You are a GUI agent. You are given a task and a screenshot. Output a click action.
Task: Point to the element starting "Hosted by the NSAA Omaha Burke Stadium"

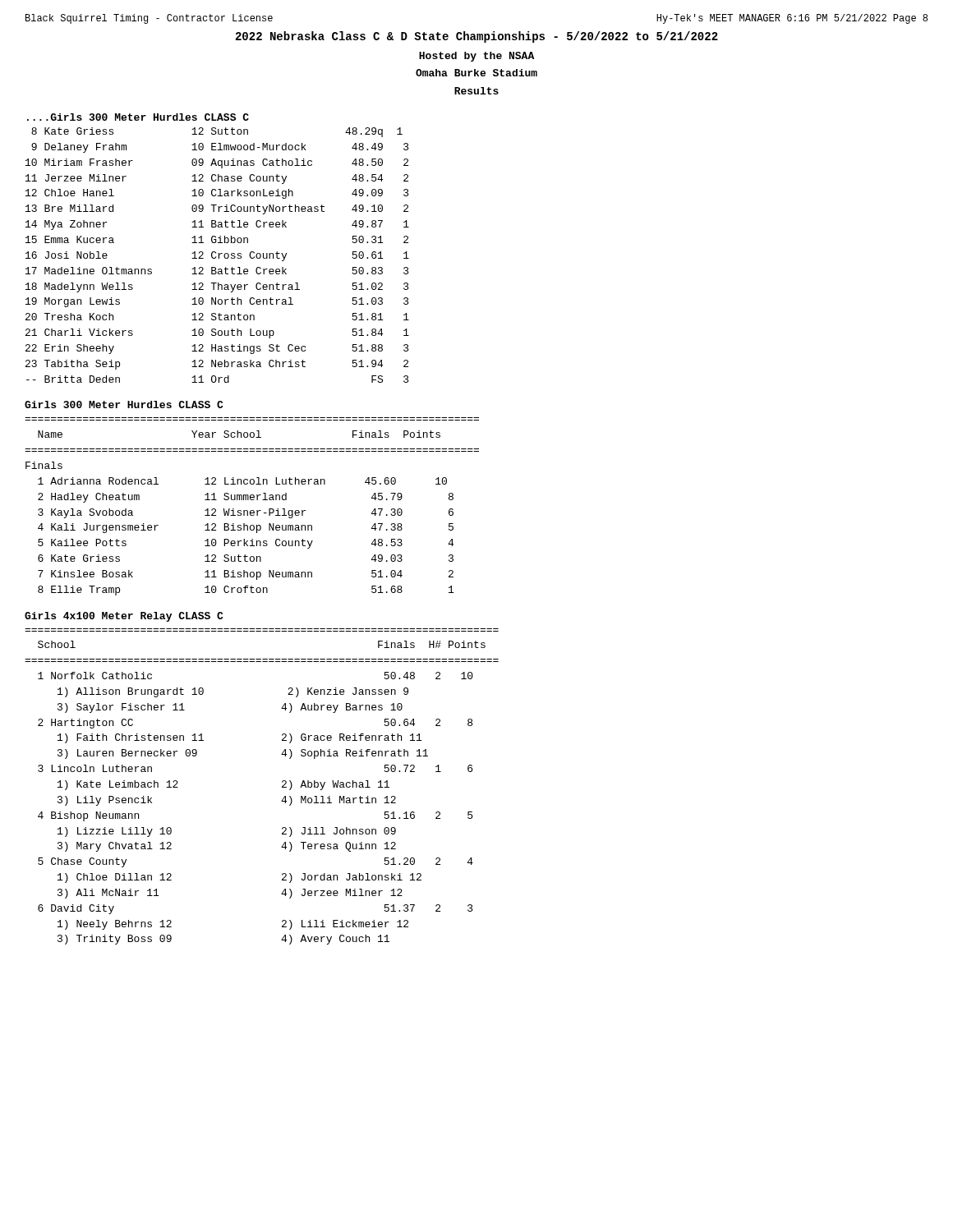click(x=476, y=74)
